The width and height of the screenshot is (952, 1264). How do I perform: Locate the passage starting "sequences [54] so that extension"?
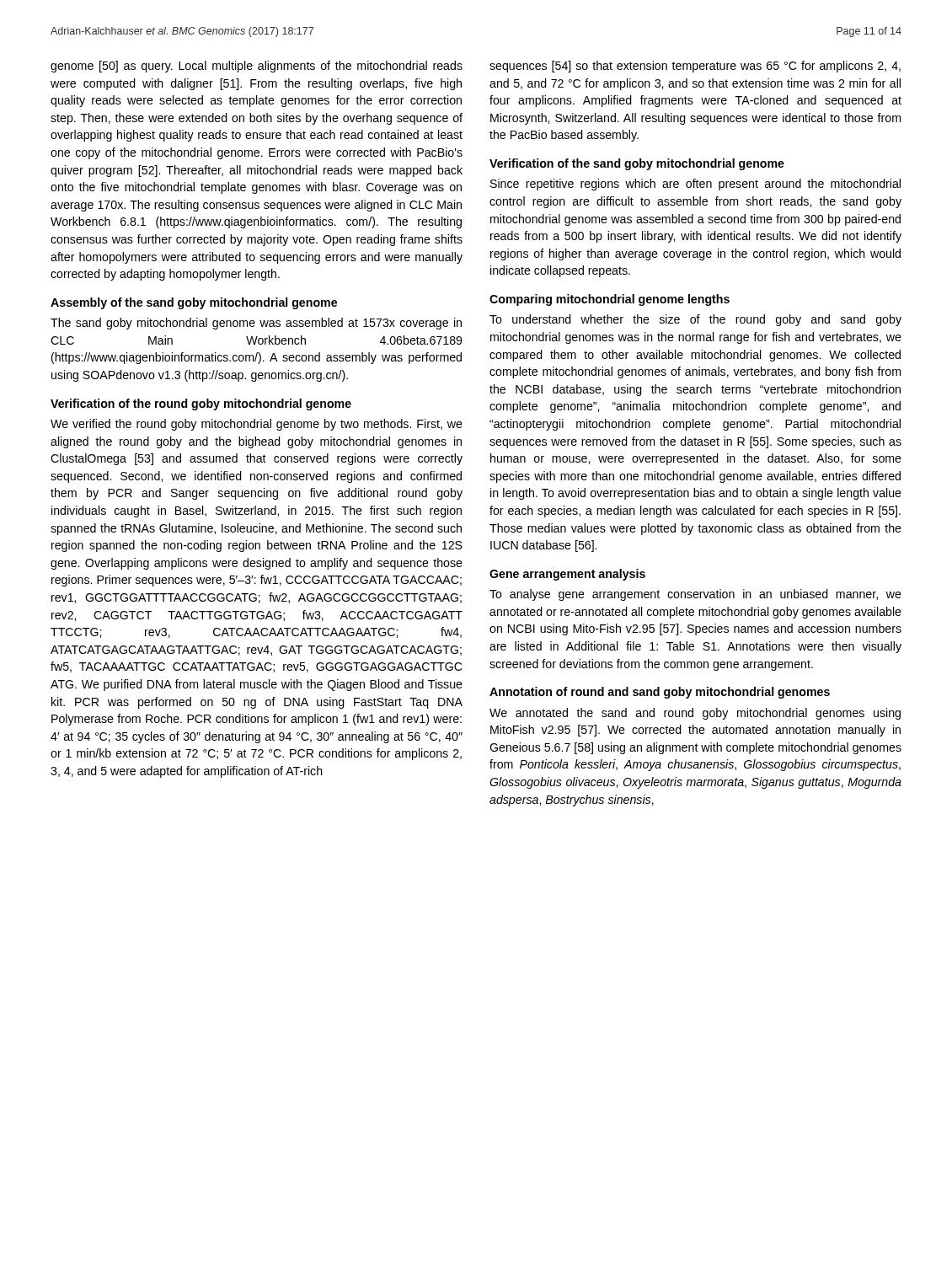click(695, 101)
